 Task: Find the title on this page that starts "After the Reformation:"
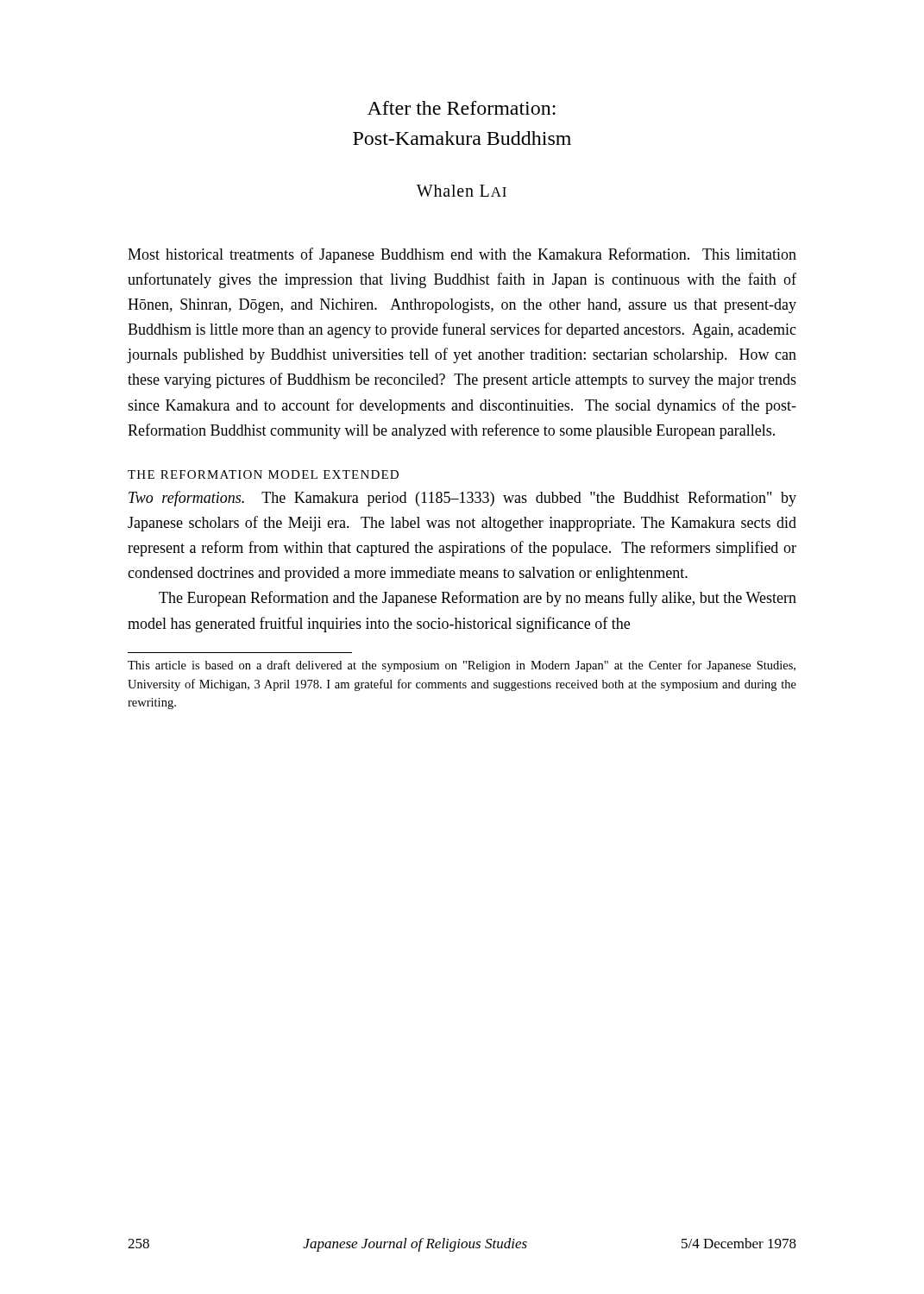[462, 123]
